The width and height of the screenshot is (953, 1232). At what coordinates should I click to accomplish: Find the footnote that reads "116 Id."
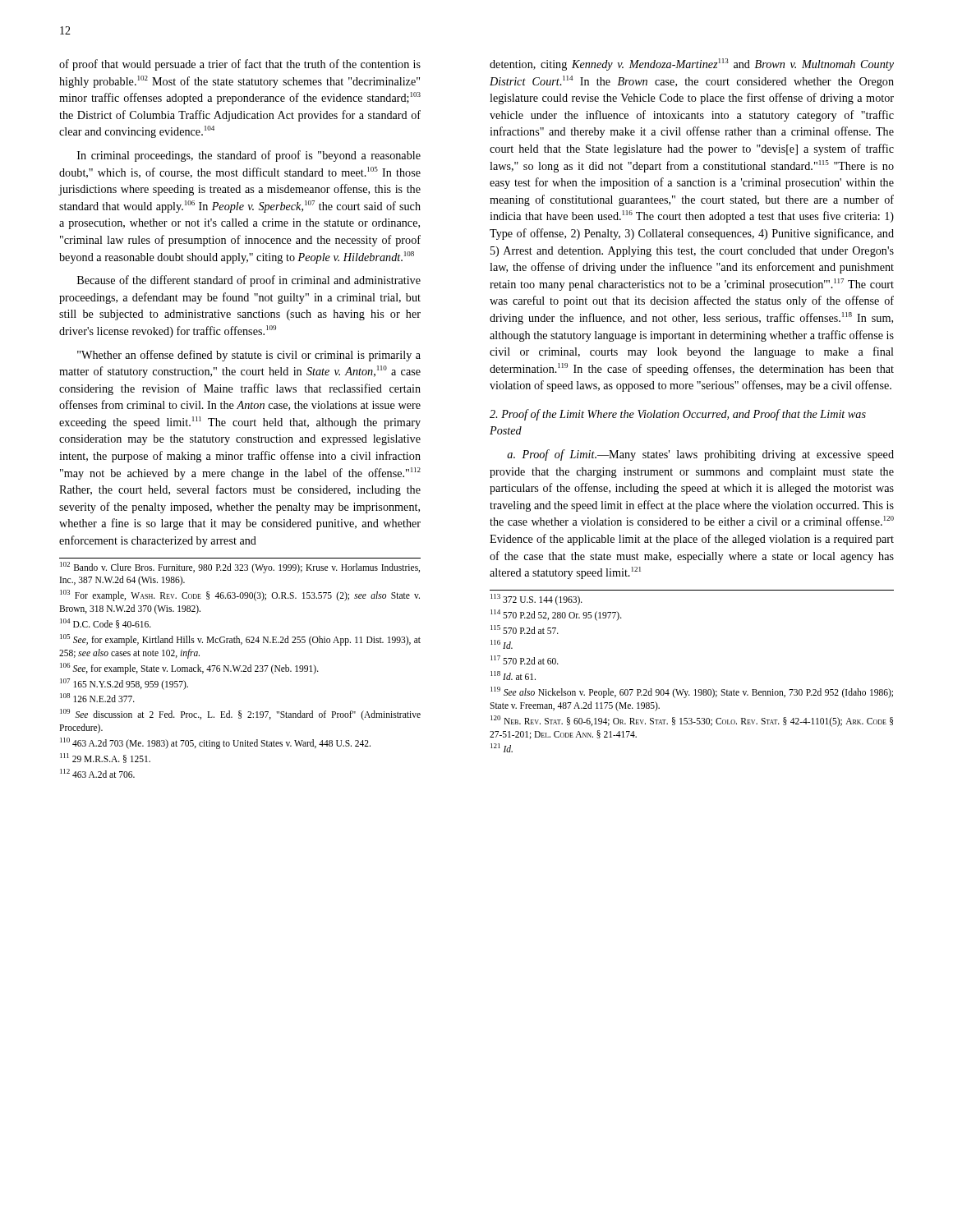pos(501,646)
